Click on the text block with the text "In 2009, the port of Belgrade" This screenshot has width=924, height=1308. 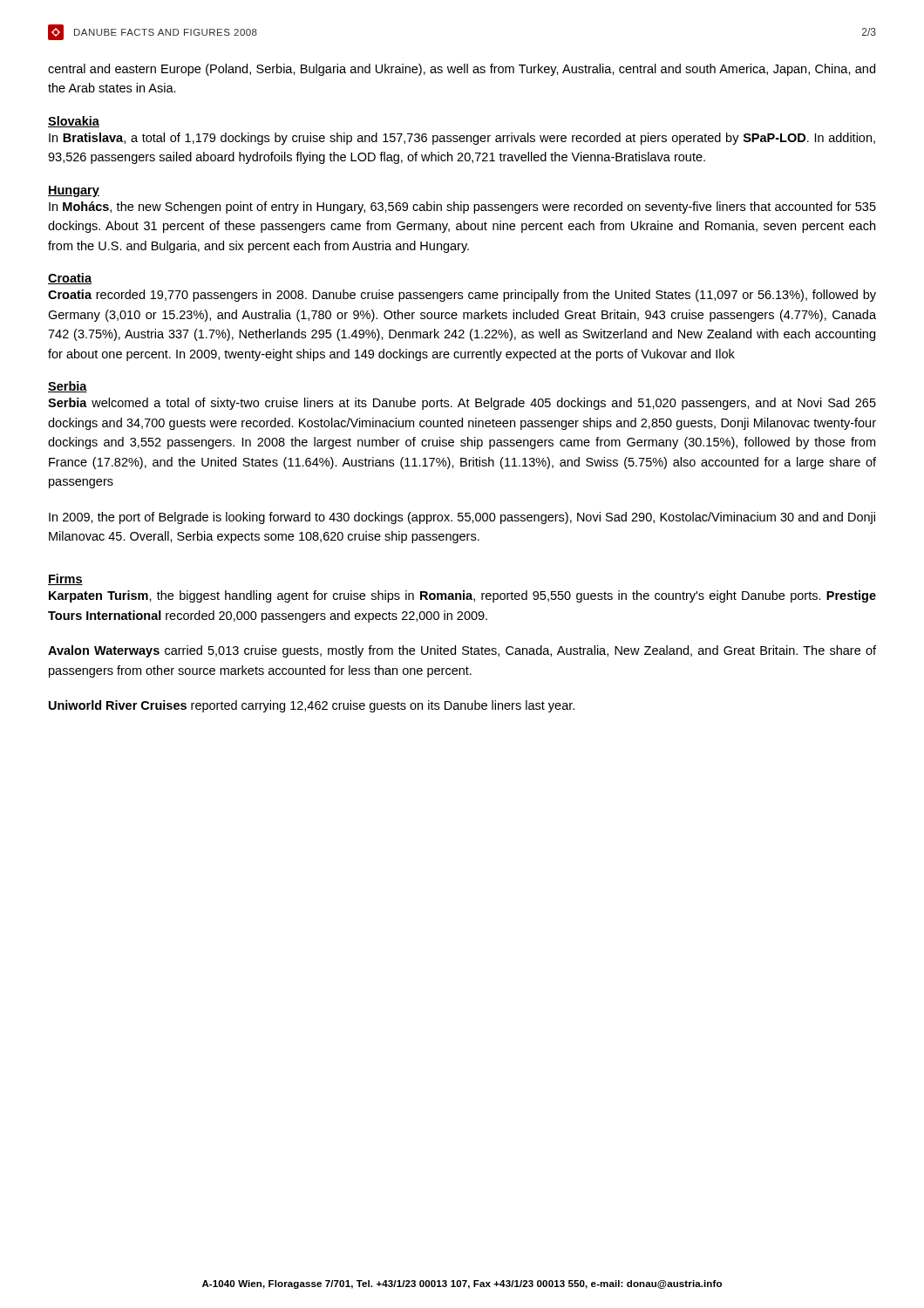(462, 526)
